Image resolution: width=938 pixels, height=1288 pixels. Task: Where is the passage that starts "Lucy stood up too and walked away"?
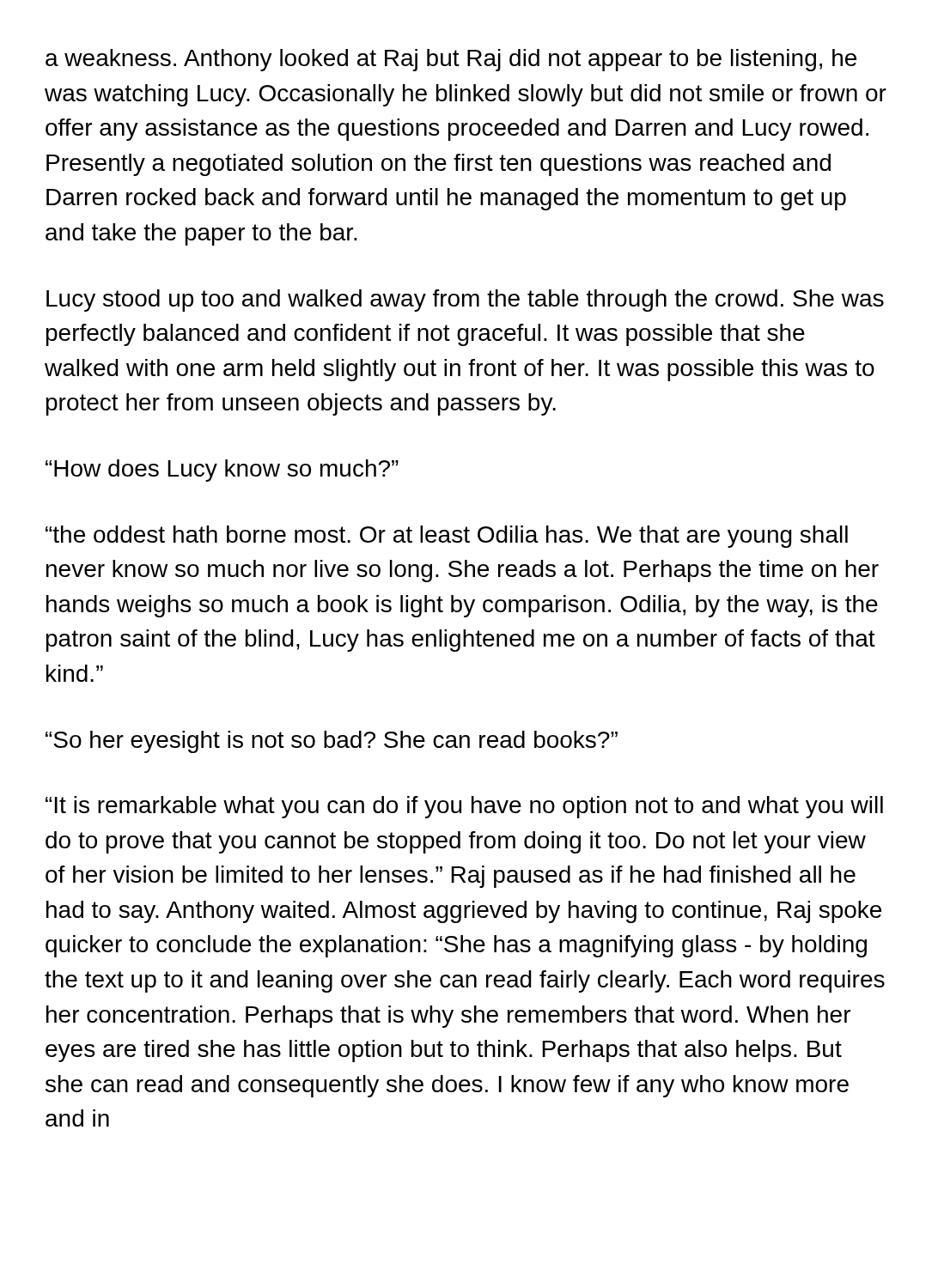pyautogui.click(x=464, y=350)
